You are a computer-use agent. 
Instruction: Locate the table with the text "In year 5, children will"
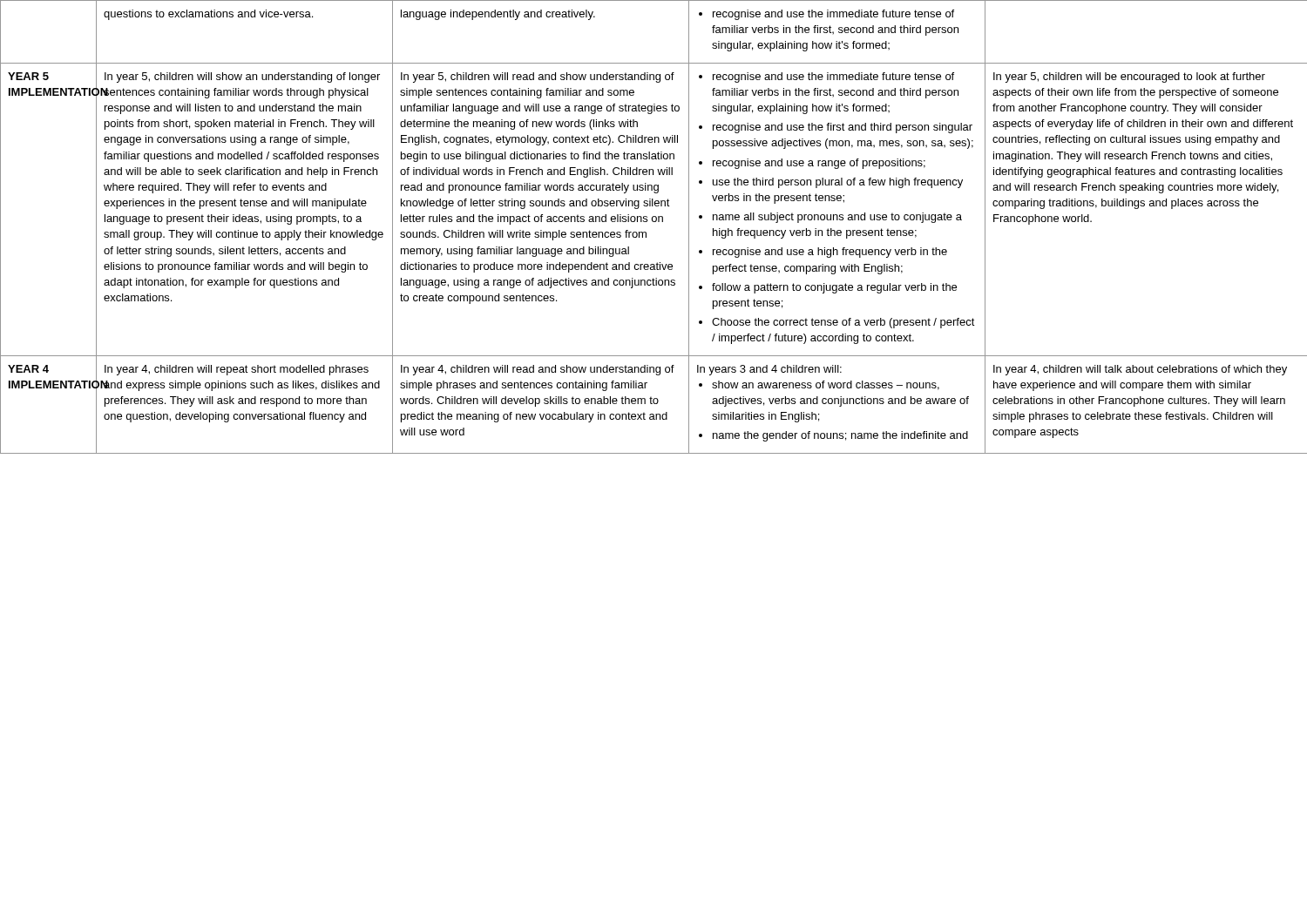[x=654, y=462]
